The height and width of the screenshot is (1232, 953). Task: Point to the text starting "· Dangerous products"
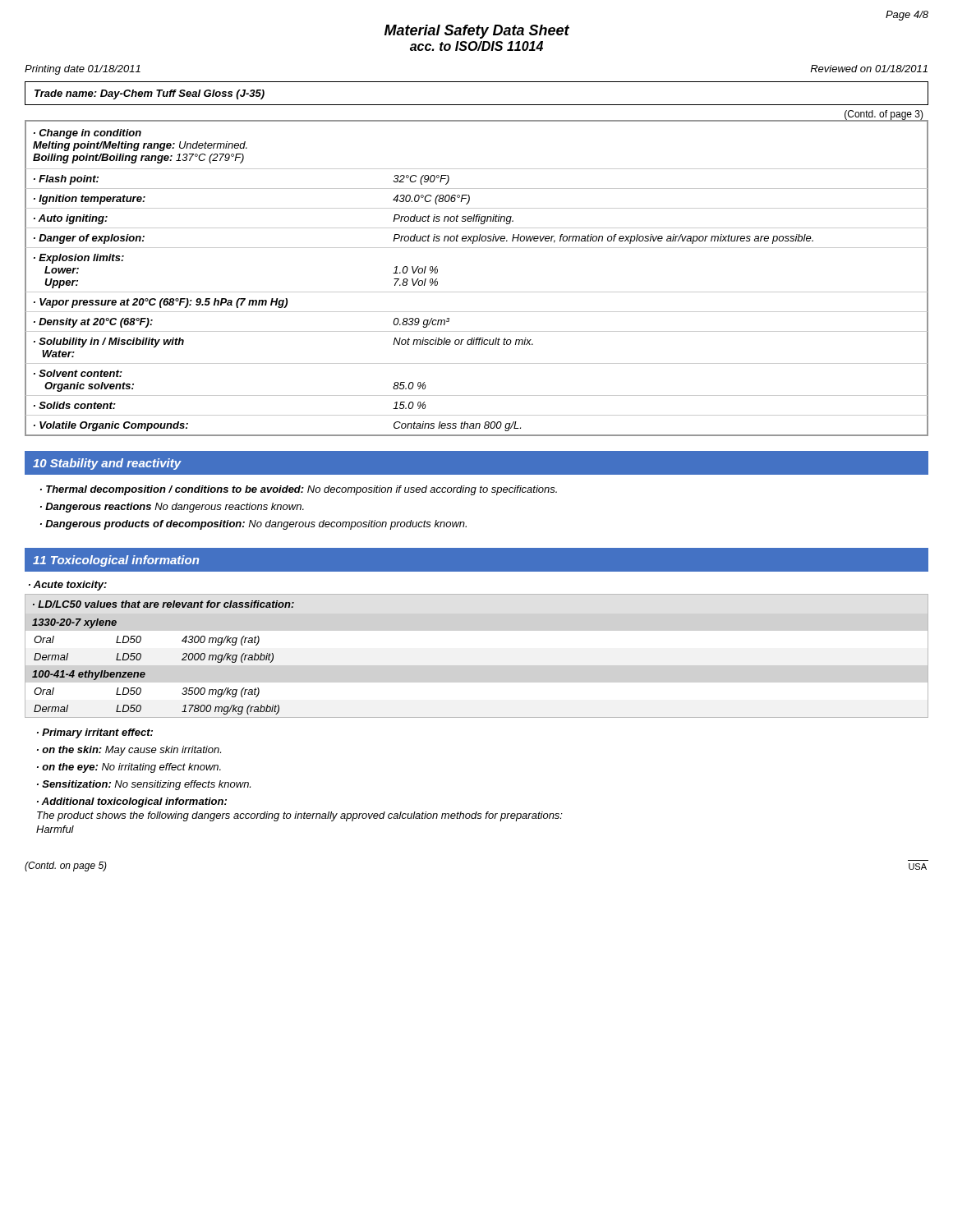click(254, 524)
